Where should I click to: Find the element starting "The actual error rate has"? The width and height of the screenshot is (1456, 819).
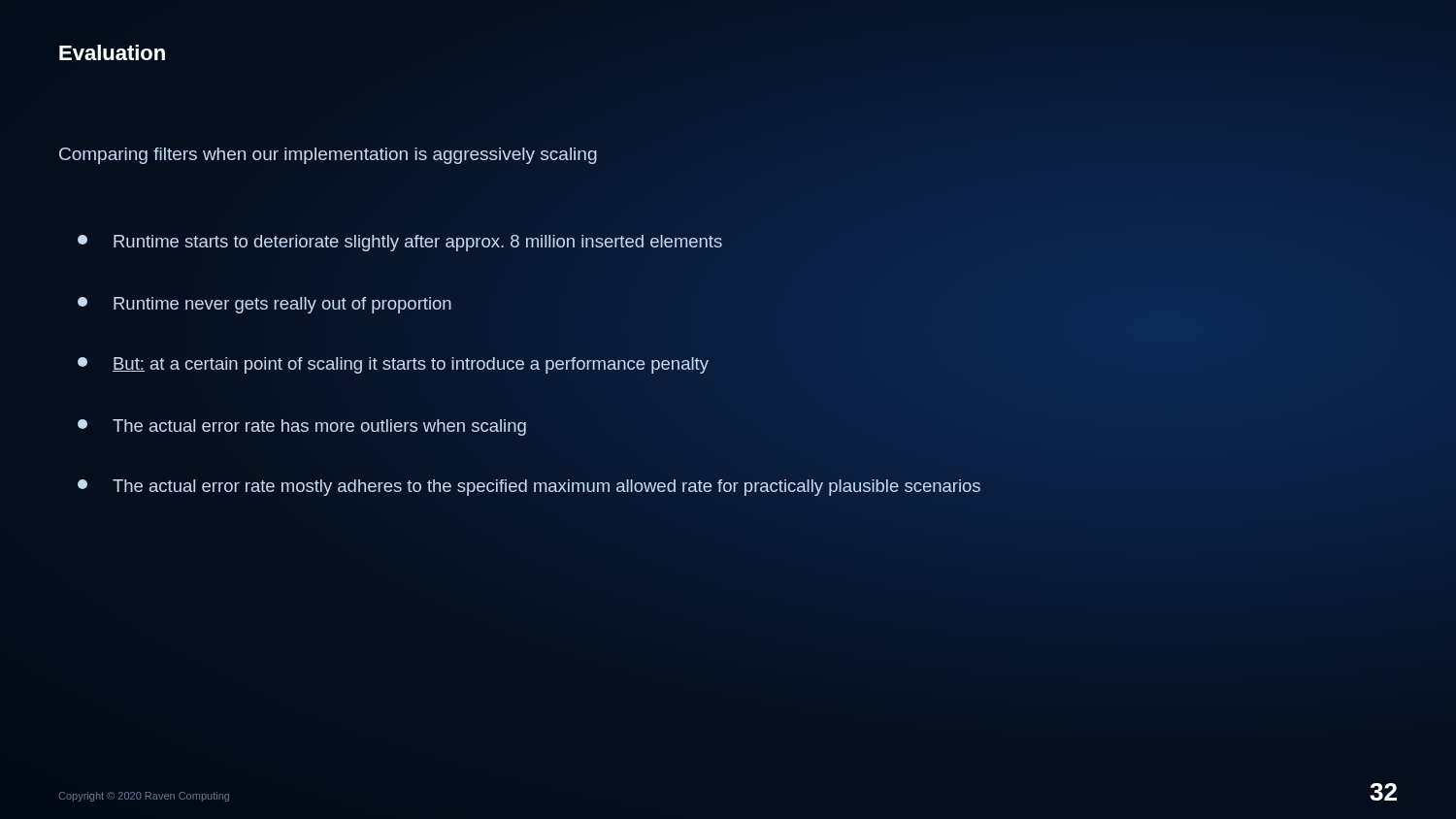click(302, 426)
